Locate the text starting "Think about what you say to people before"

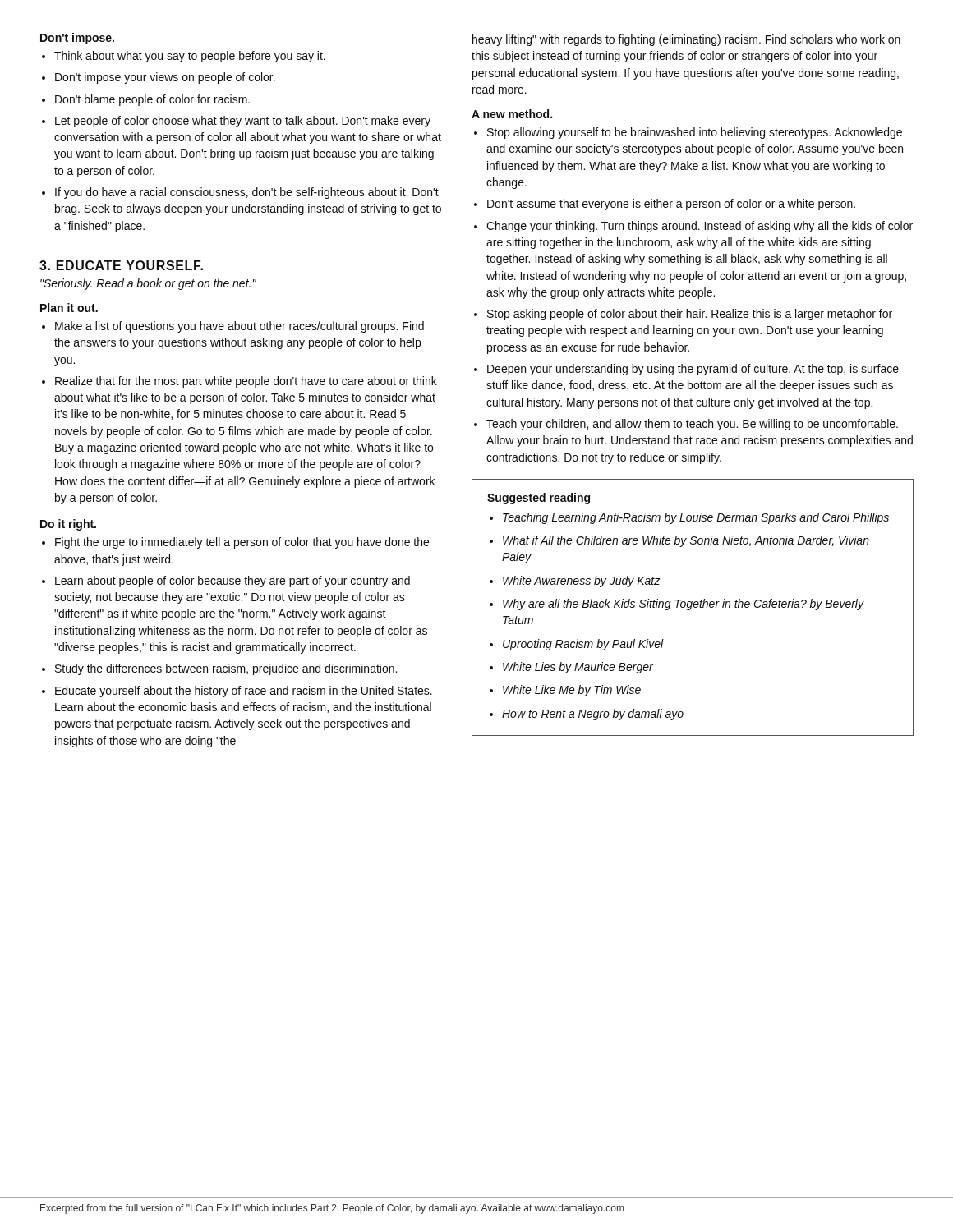(x=241, y=56)
